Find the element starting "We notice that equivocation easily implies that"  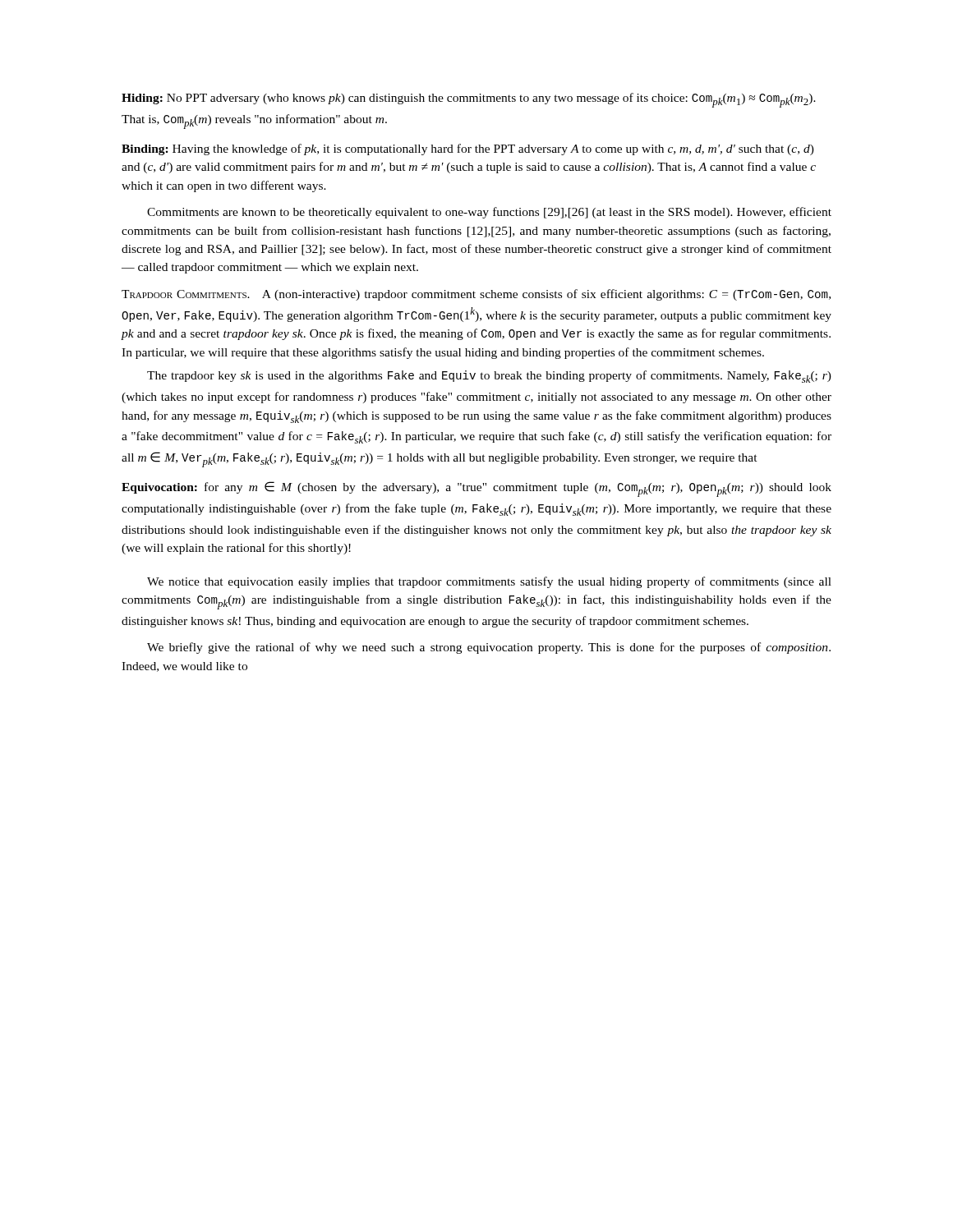click(x=476, y=601)
